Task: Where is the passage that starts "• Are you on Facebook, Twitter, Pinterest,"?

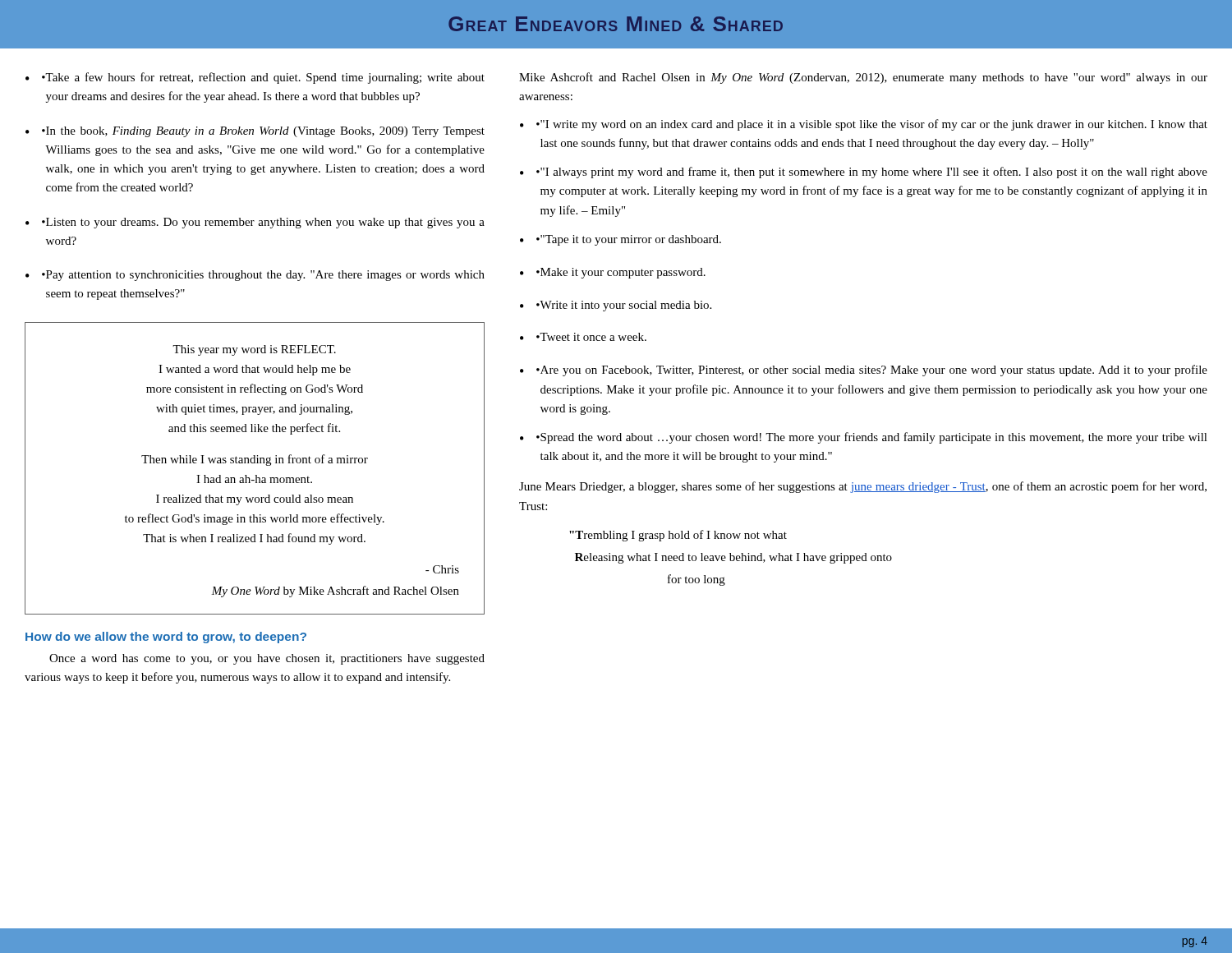Action: click(872, 390)
